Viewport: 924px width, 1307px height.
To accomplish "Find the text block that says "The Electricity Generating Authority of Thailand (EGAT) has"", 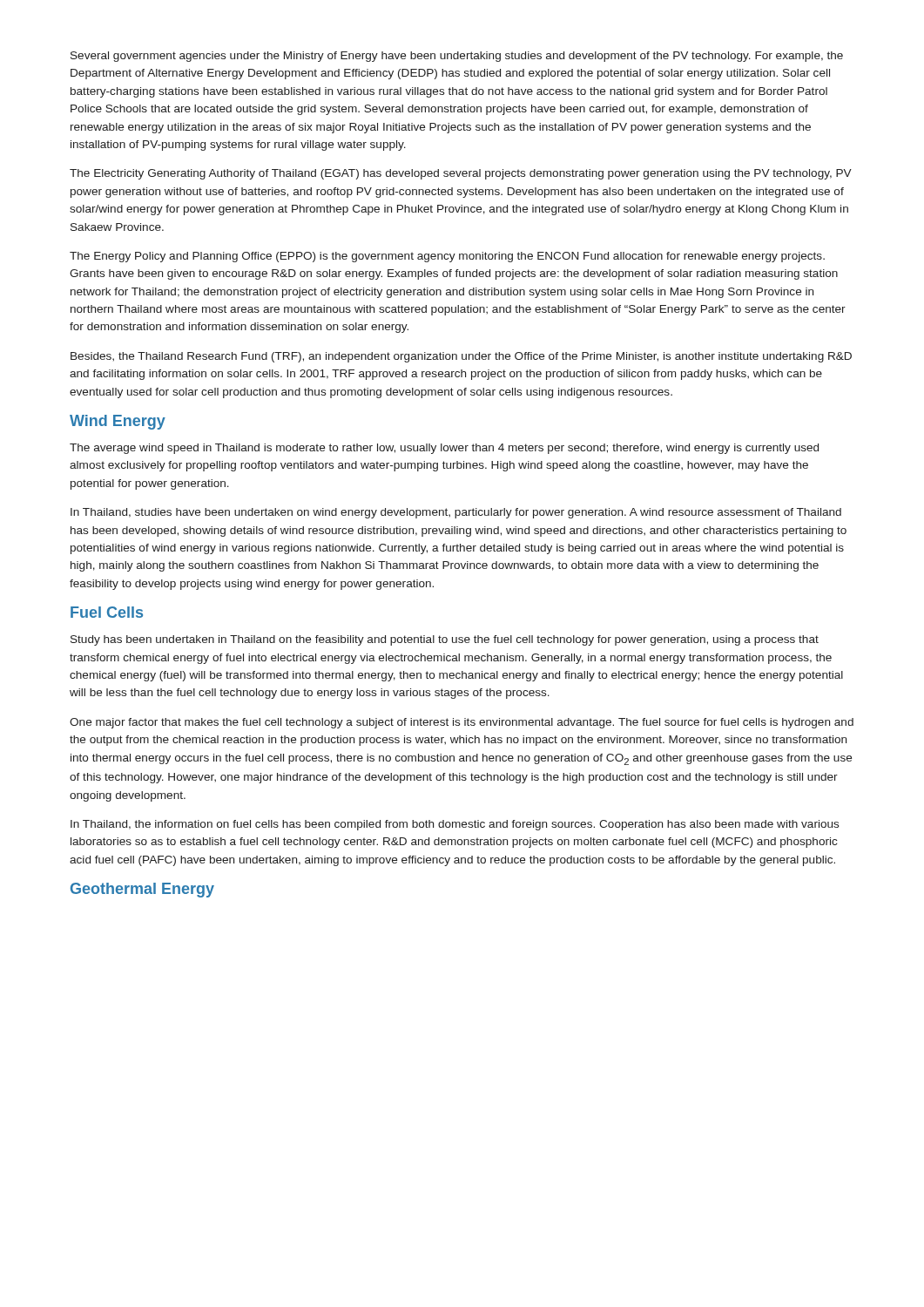I will (462, 200).
